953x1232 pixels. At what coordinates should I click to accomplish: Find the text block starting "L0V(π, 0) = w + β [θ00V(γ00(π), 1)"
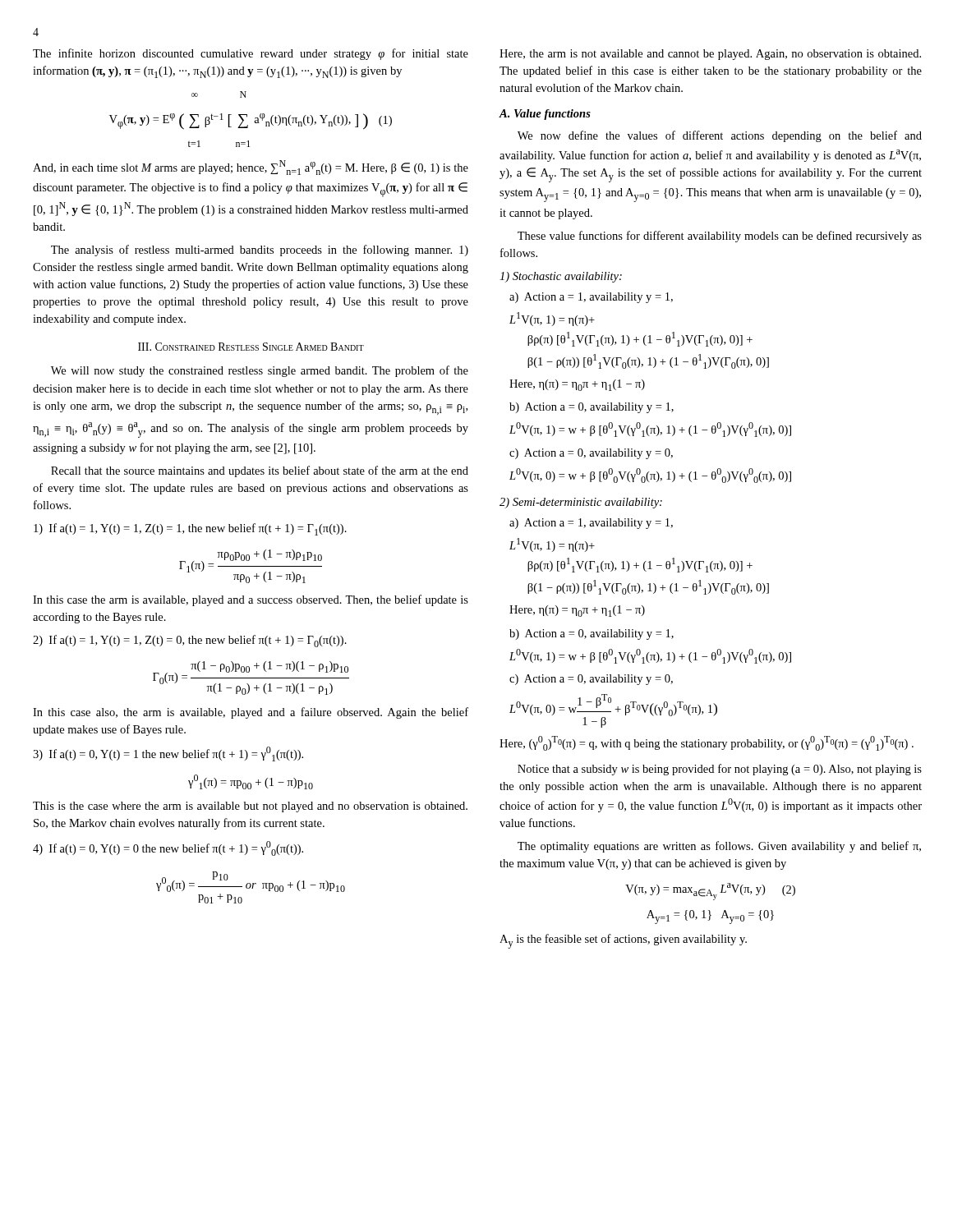tap(651, 475)
